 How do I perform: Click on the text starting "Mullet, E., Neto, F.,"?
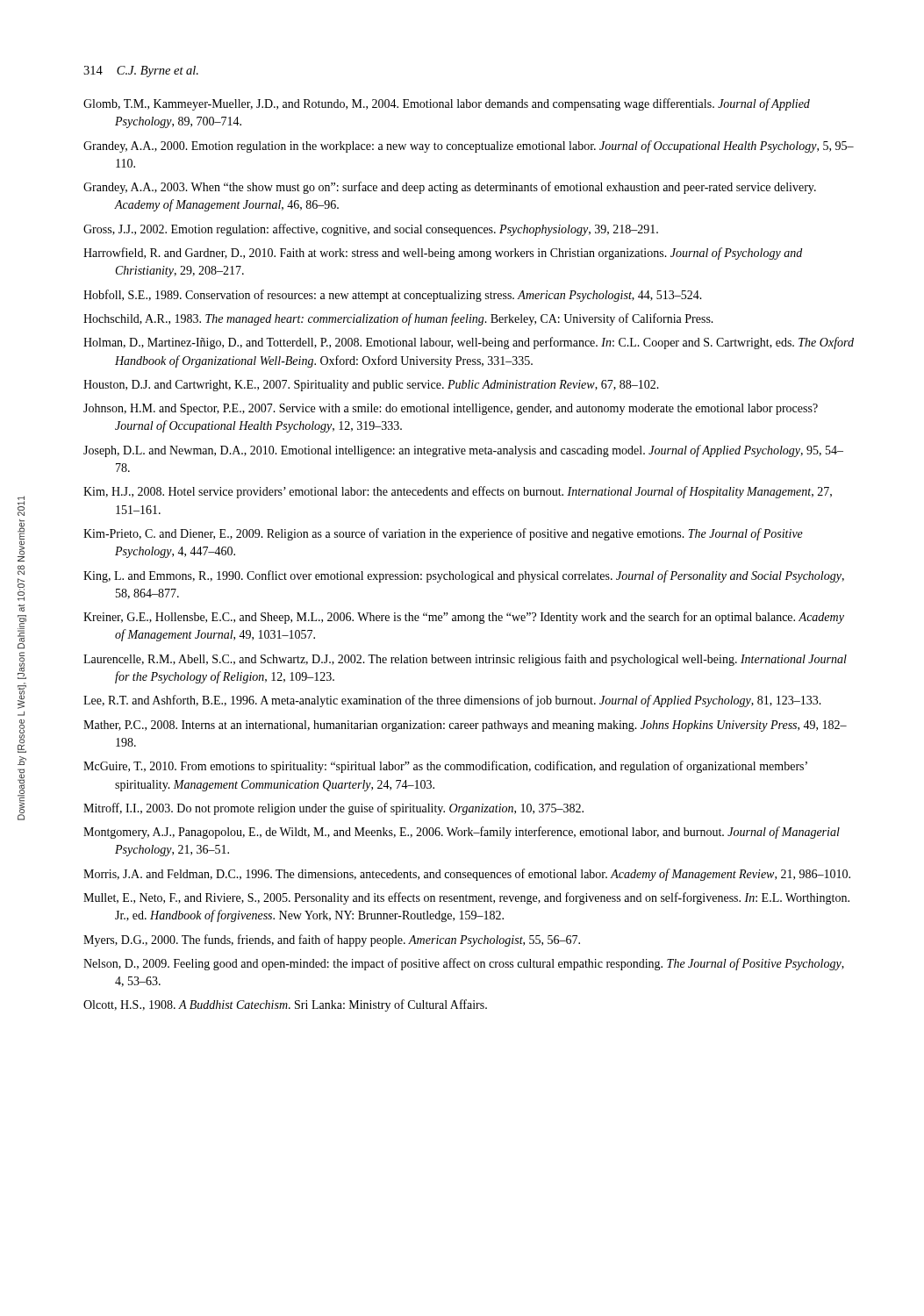(467, 907)
